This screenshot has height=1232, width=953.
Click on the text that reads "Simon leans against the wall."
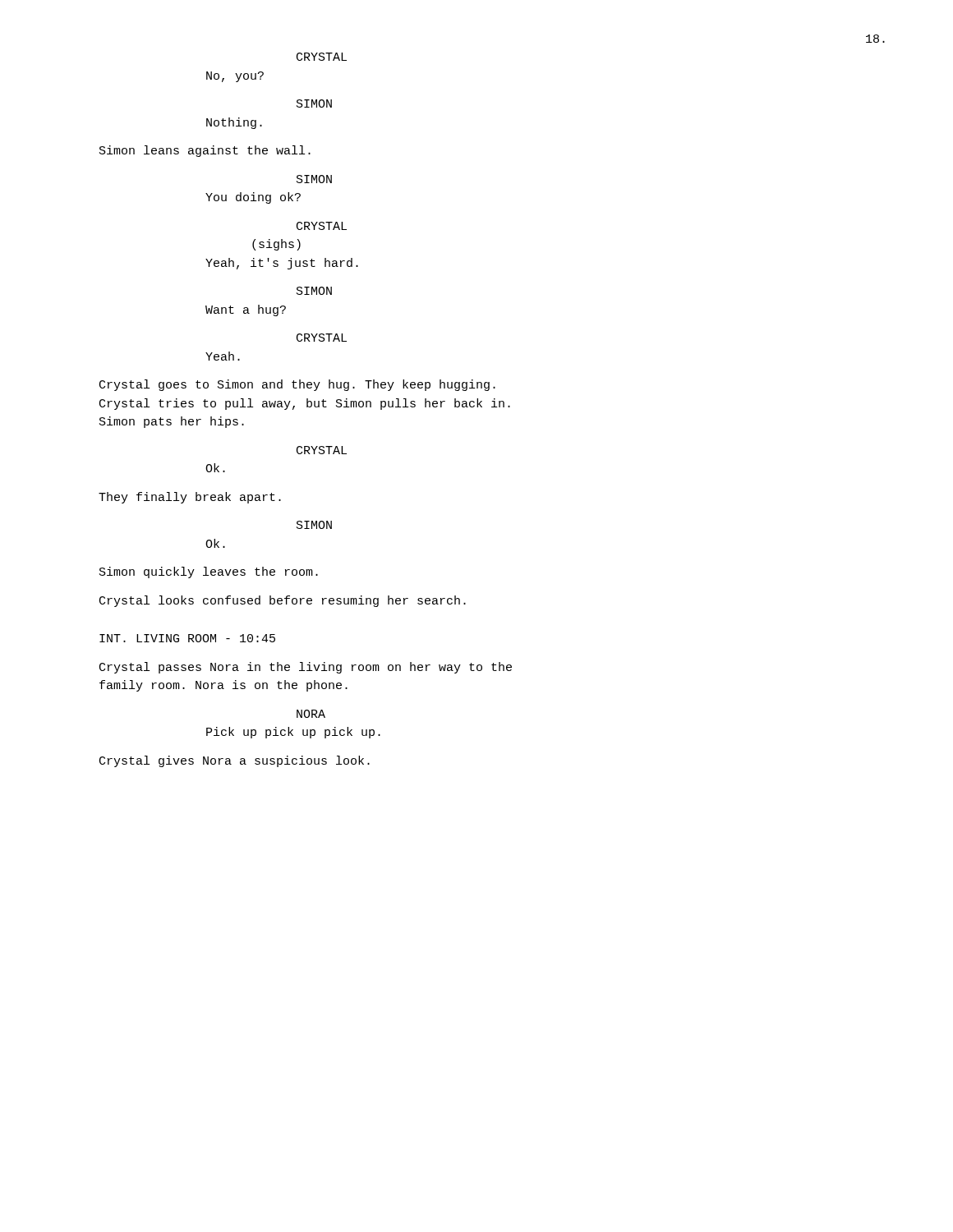pyautogui.click(x=206, y=152)
